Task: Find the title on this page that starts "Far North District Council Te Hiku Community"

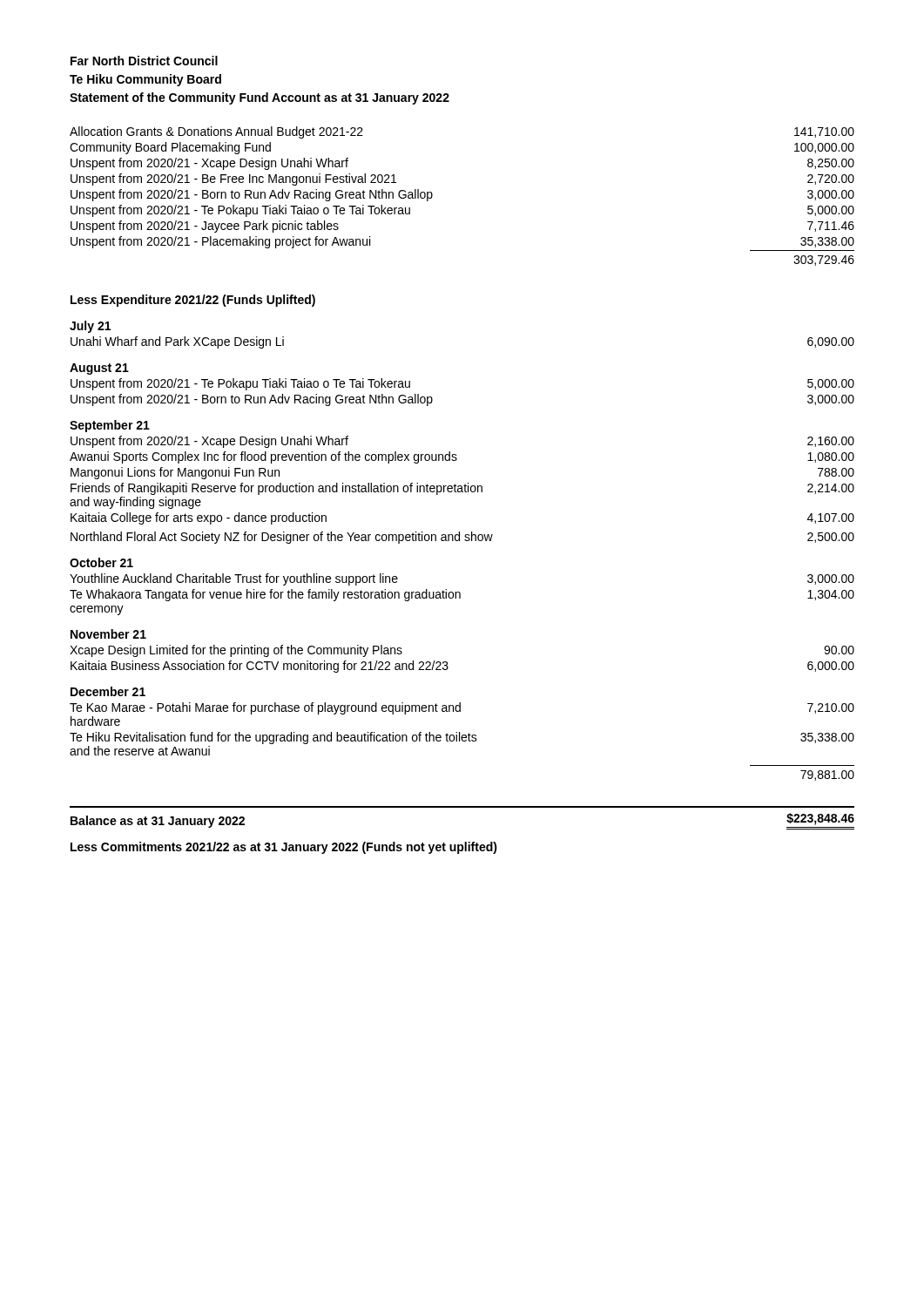Action: [x=144, y=61]
